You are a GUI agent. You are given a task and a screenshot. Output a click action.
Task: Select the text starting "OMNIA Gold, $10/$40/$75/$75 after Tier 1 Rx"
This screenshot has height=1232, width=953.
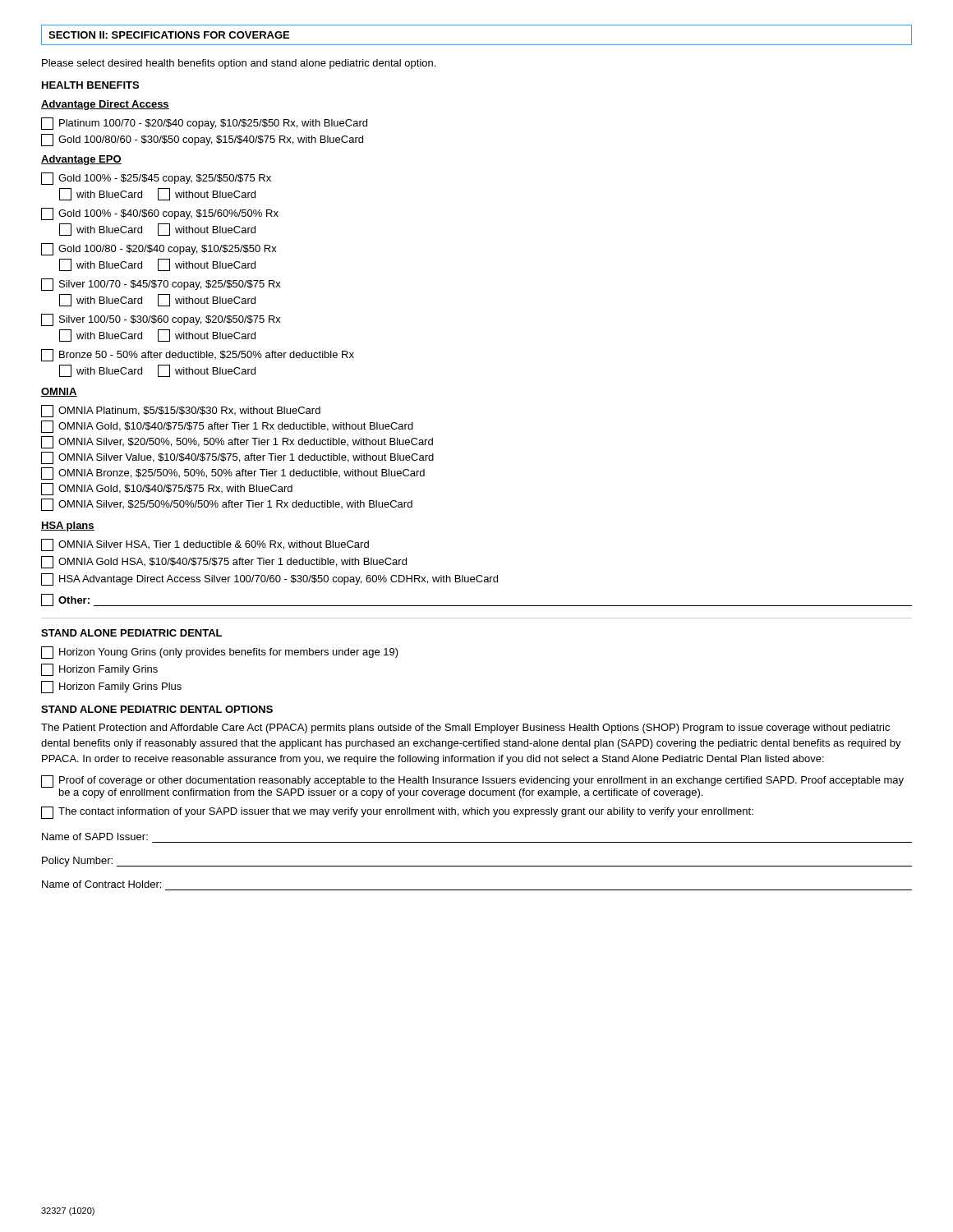227,426
